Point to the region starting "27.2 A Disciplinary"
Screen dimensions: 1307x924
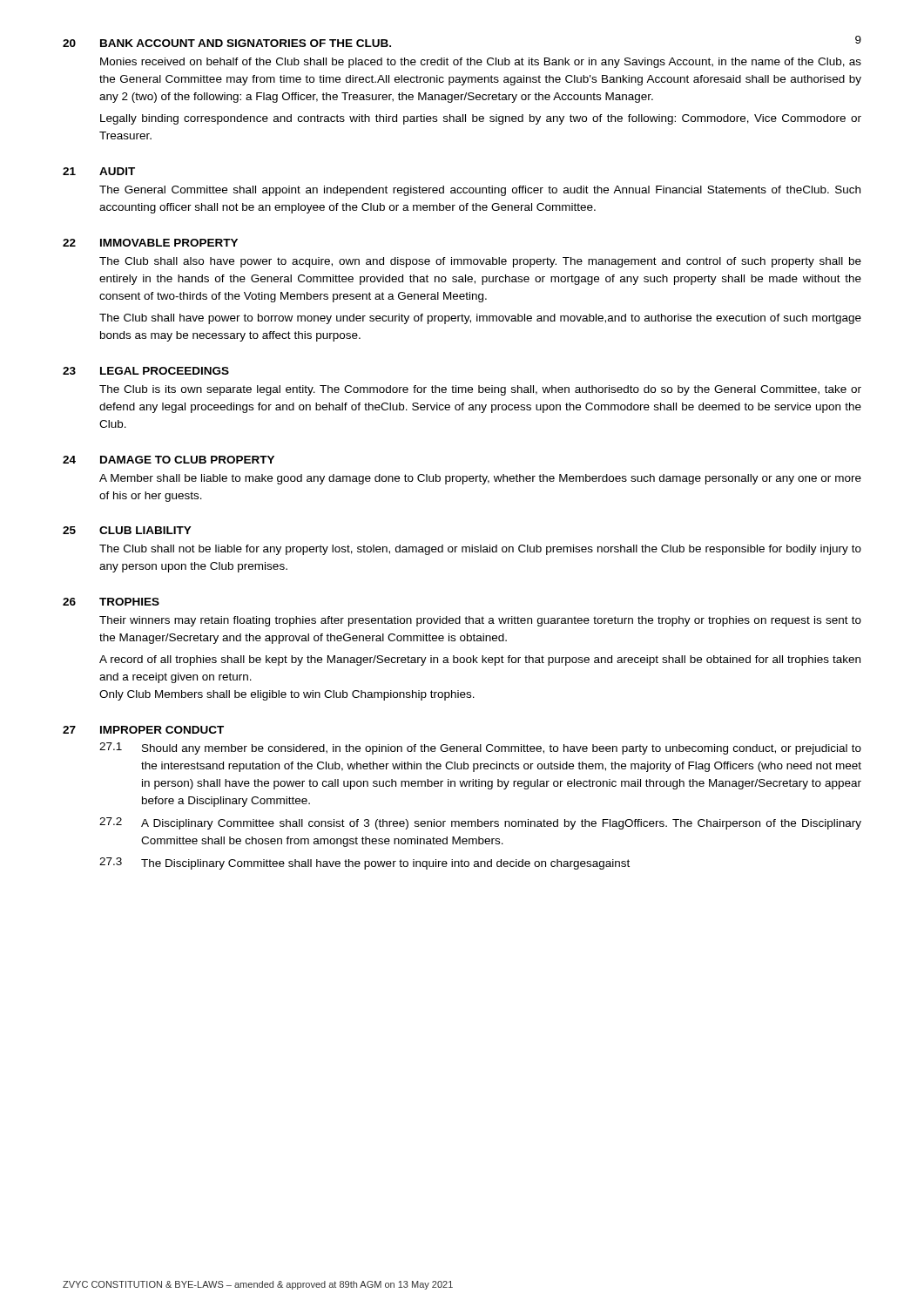click(x=480, y=832)
